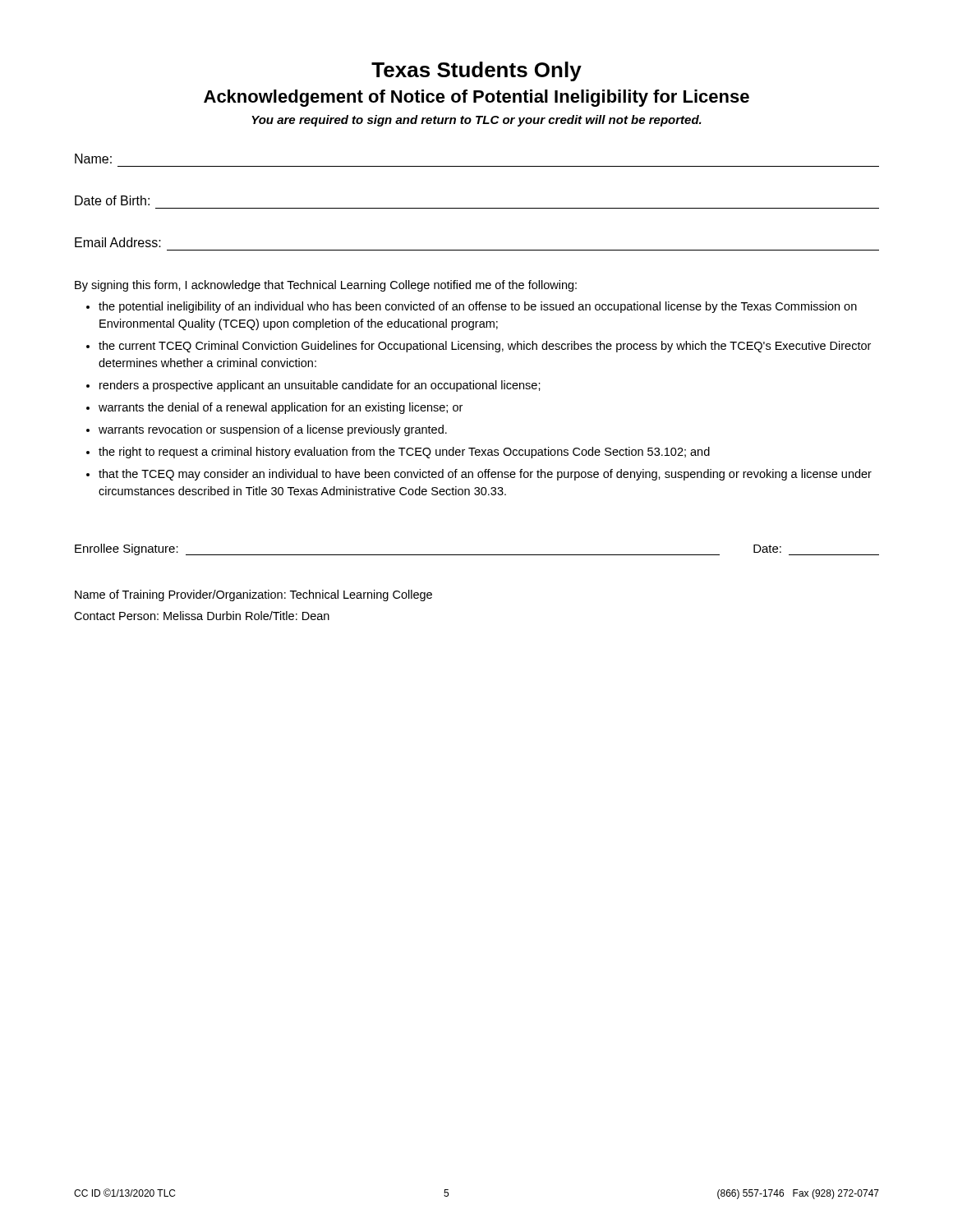Screen dimensions: 1232x953
Task: Locate the text "Email Address:"
Action: [x=476, y=243]
